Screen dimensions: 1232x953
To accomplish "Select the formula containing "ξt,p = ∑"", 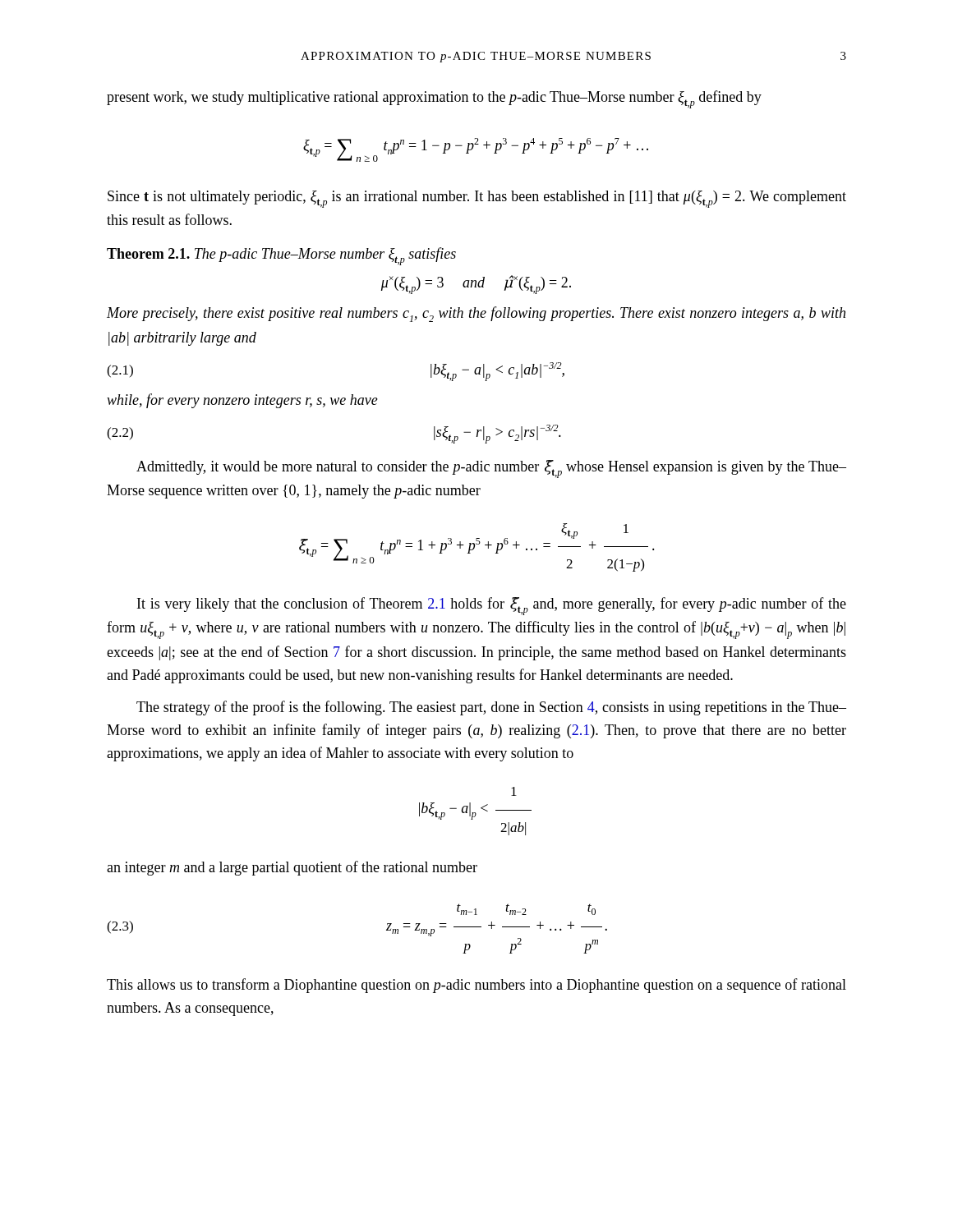I will point(476,147).
